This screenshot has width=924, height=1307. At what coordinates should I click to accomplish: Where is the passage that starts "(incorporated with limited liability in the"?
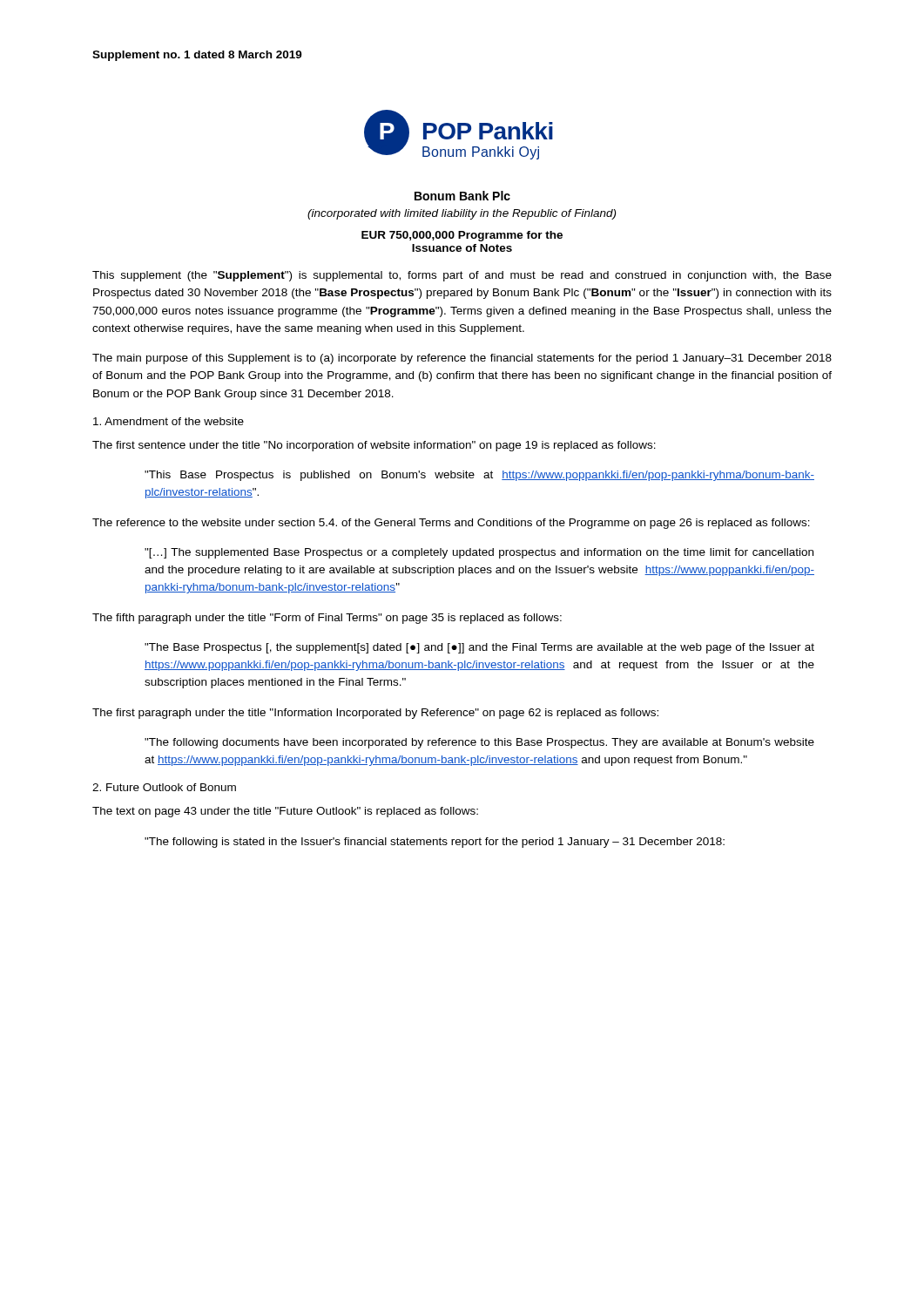click(x=462, y=213)
